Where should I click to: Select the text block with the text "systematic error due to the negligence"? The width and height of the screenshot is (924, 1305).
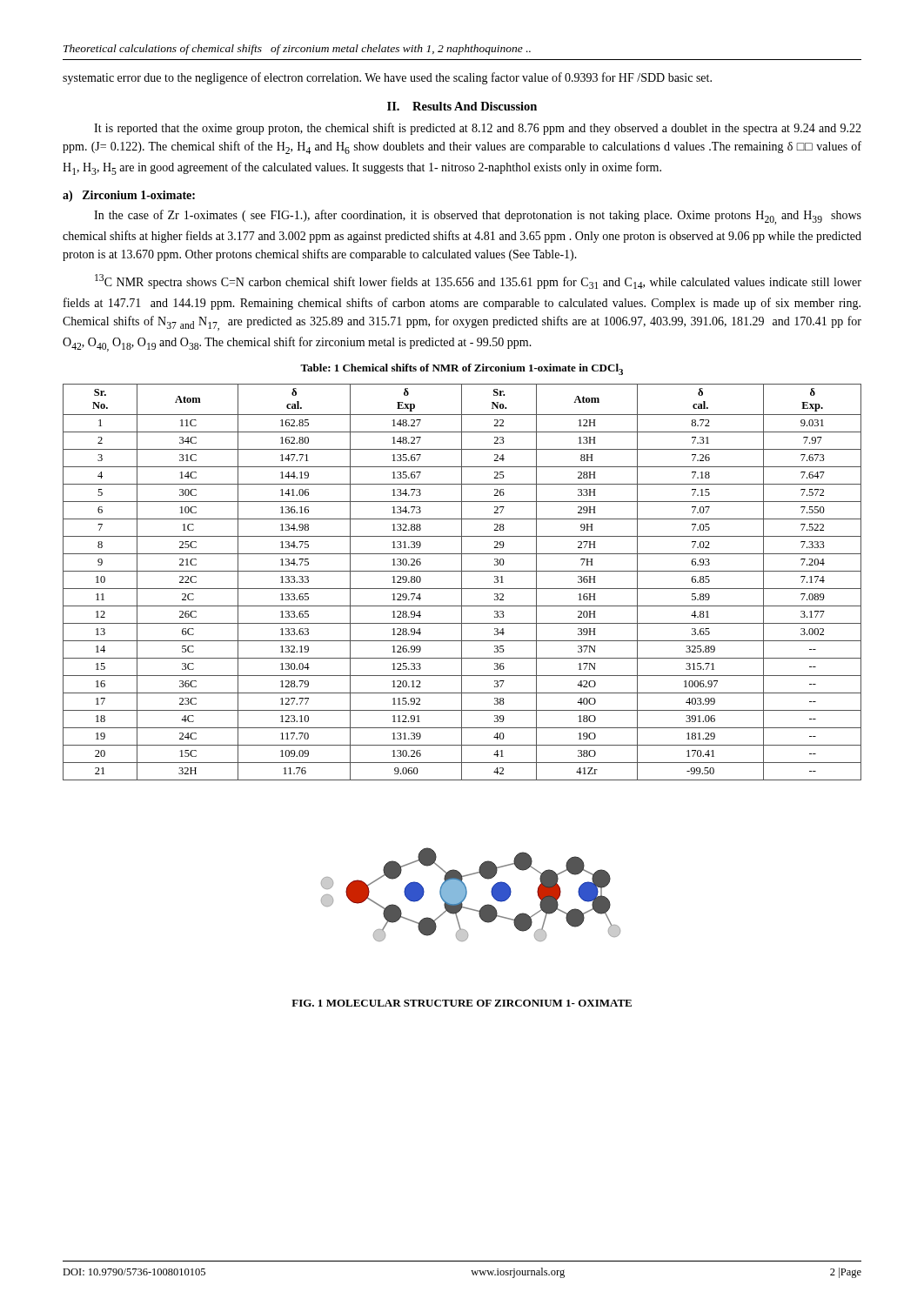pos(388,78)
